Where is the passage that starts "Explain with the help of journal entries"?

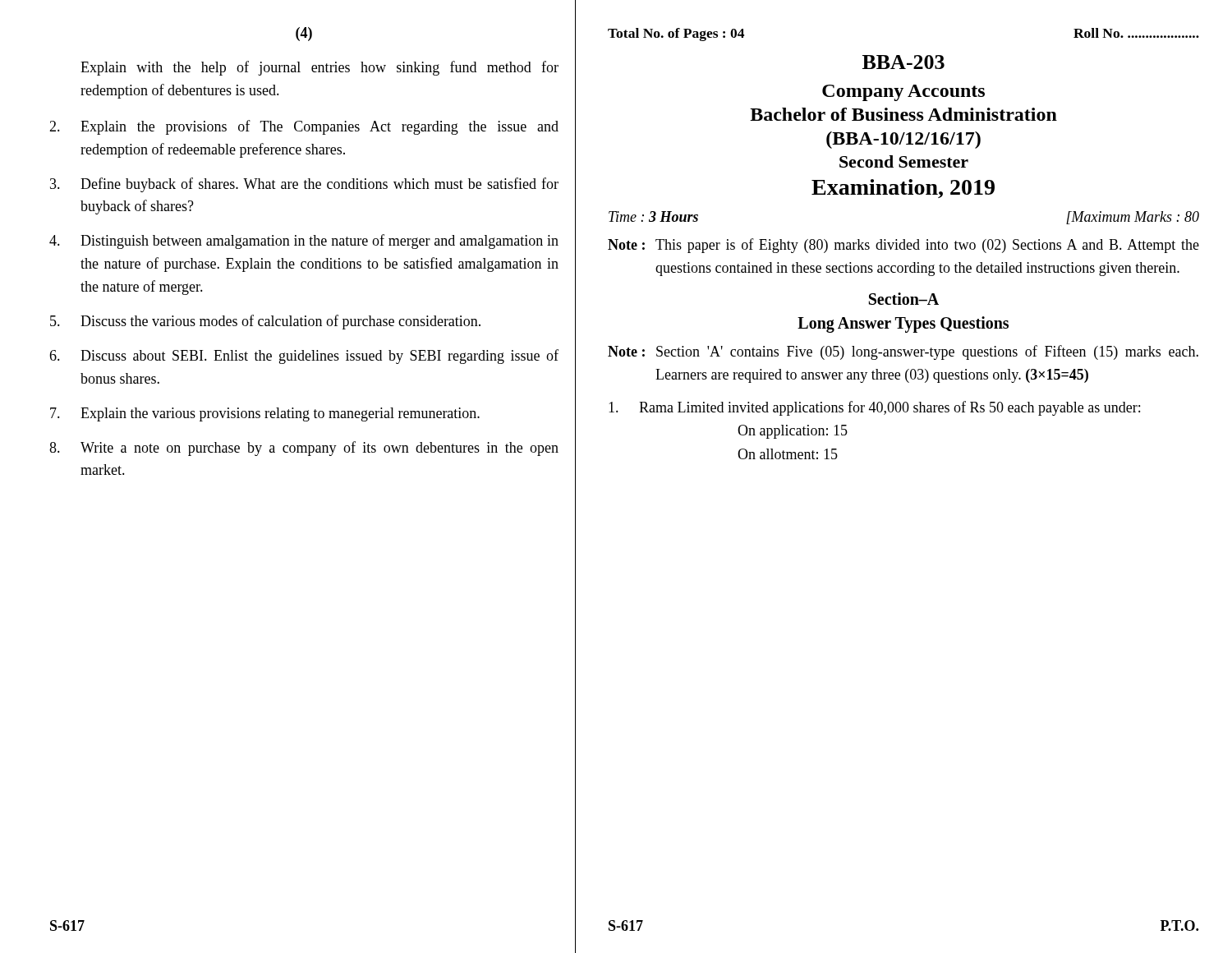click(319, 79)
